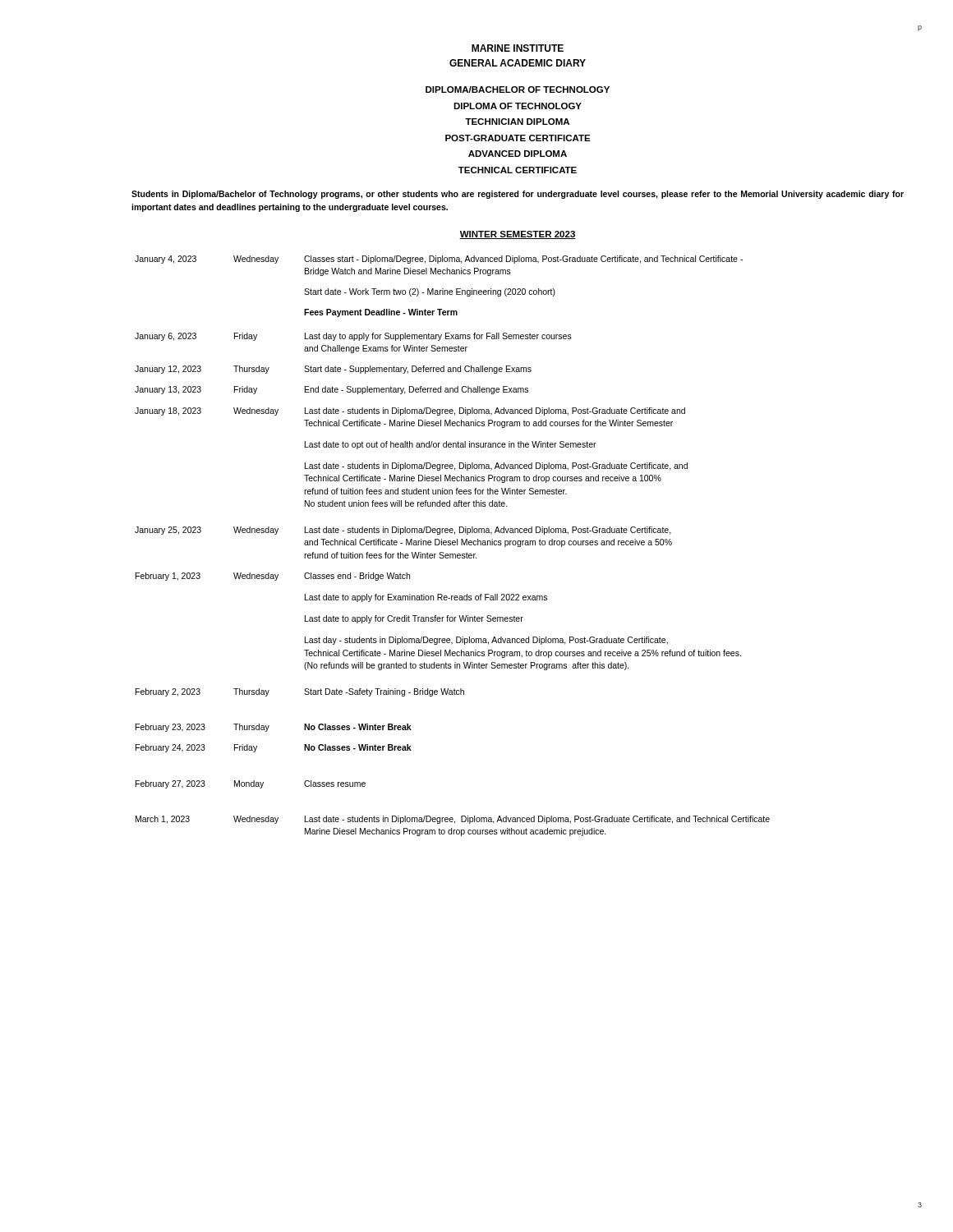Locate the text starting "January 18, 2023"
953x1232 pixels.
[168, 410]
